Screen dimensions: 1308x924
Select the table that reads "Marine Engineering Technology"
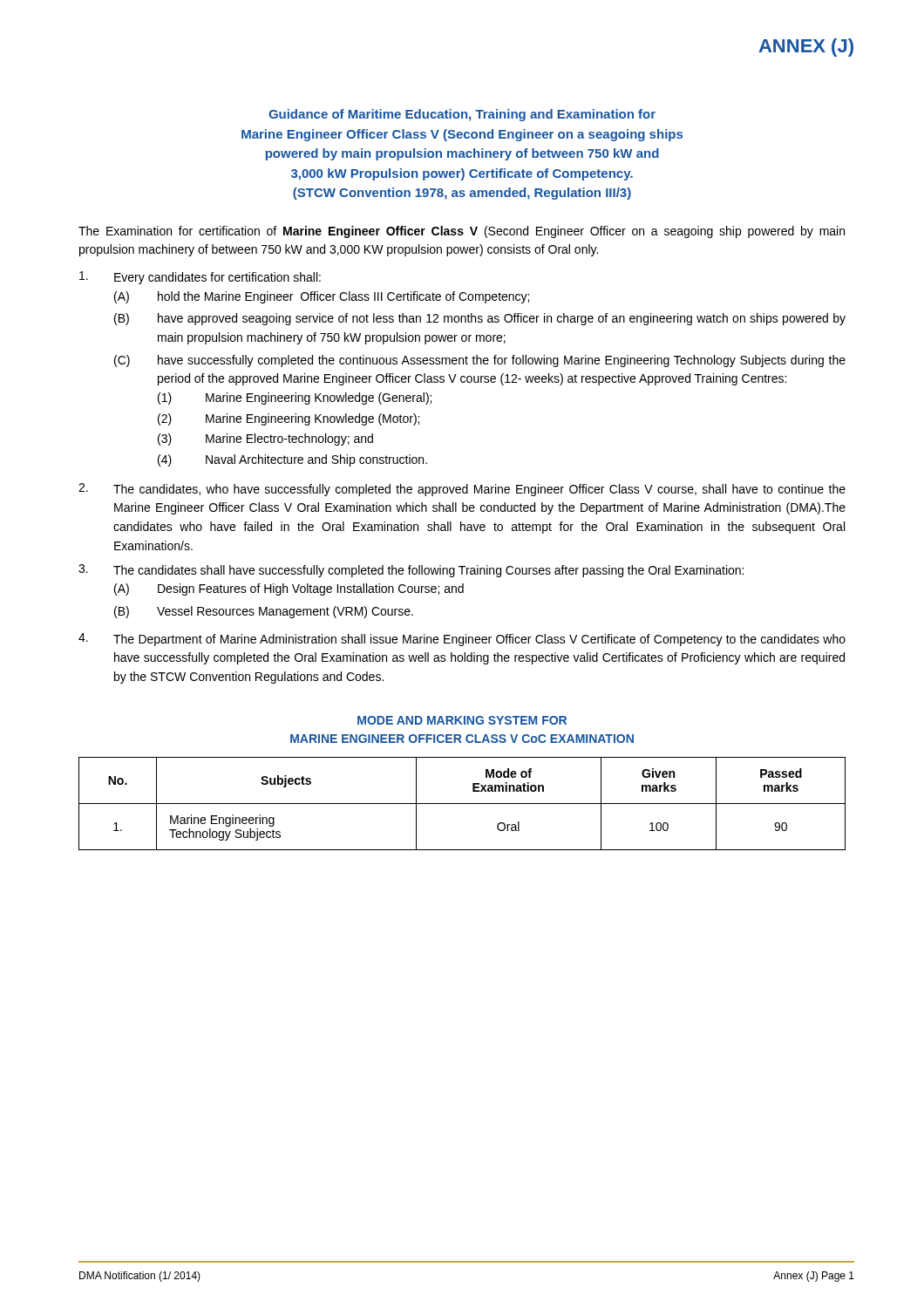click(462, 803)
